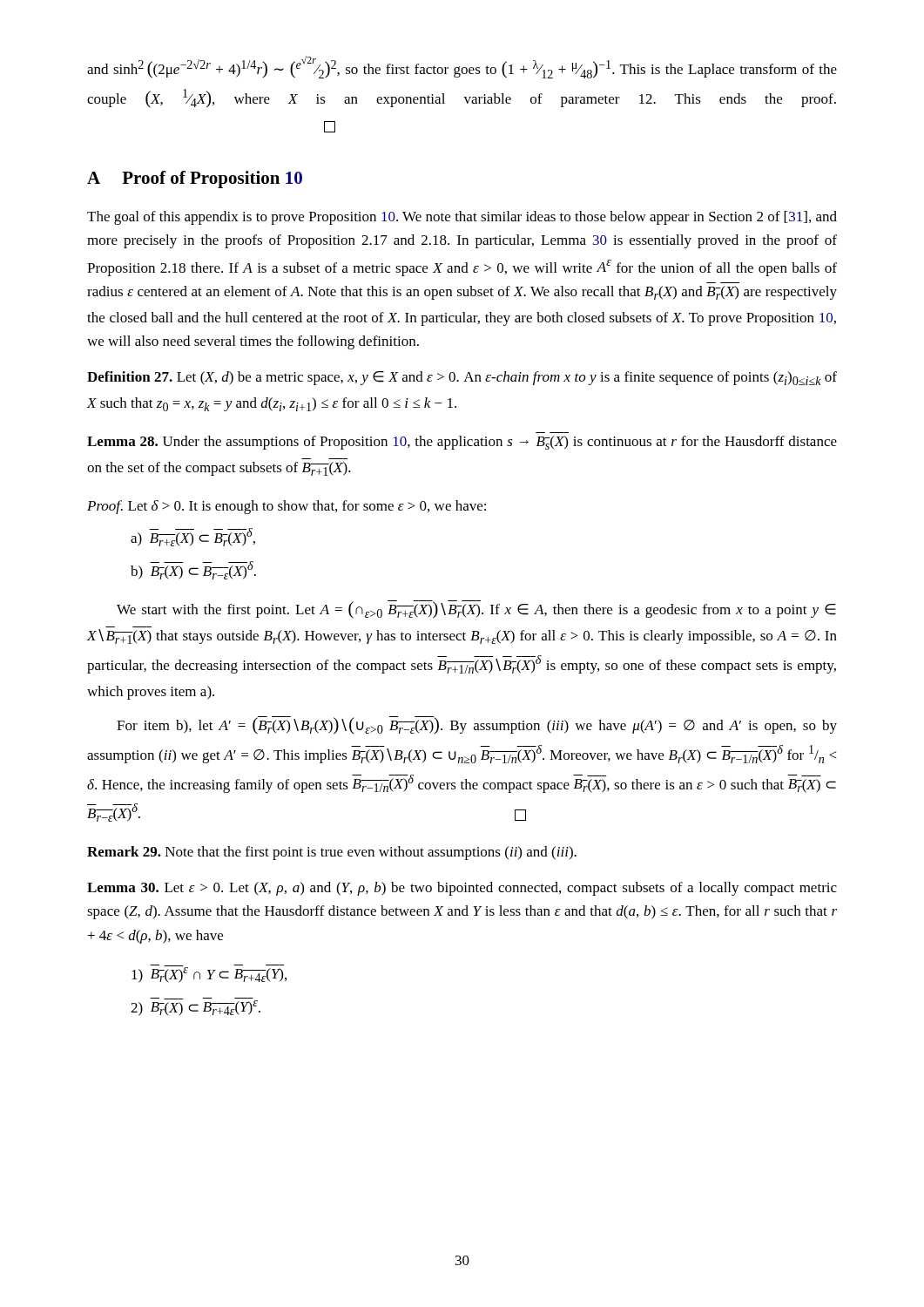Image resolution: width=924 pixels, height=1307 pixels.
Task: Click on the block starting "Remark 29. Note"
Action: tap(462, 852)
